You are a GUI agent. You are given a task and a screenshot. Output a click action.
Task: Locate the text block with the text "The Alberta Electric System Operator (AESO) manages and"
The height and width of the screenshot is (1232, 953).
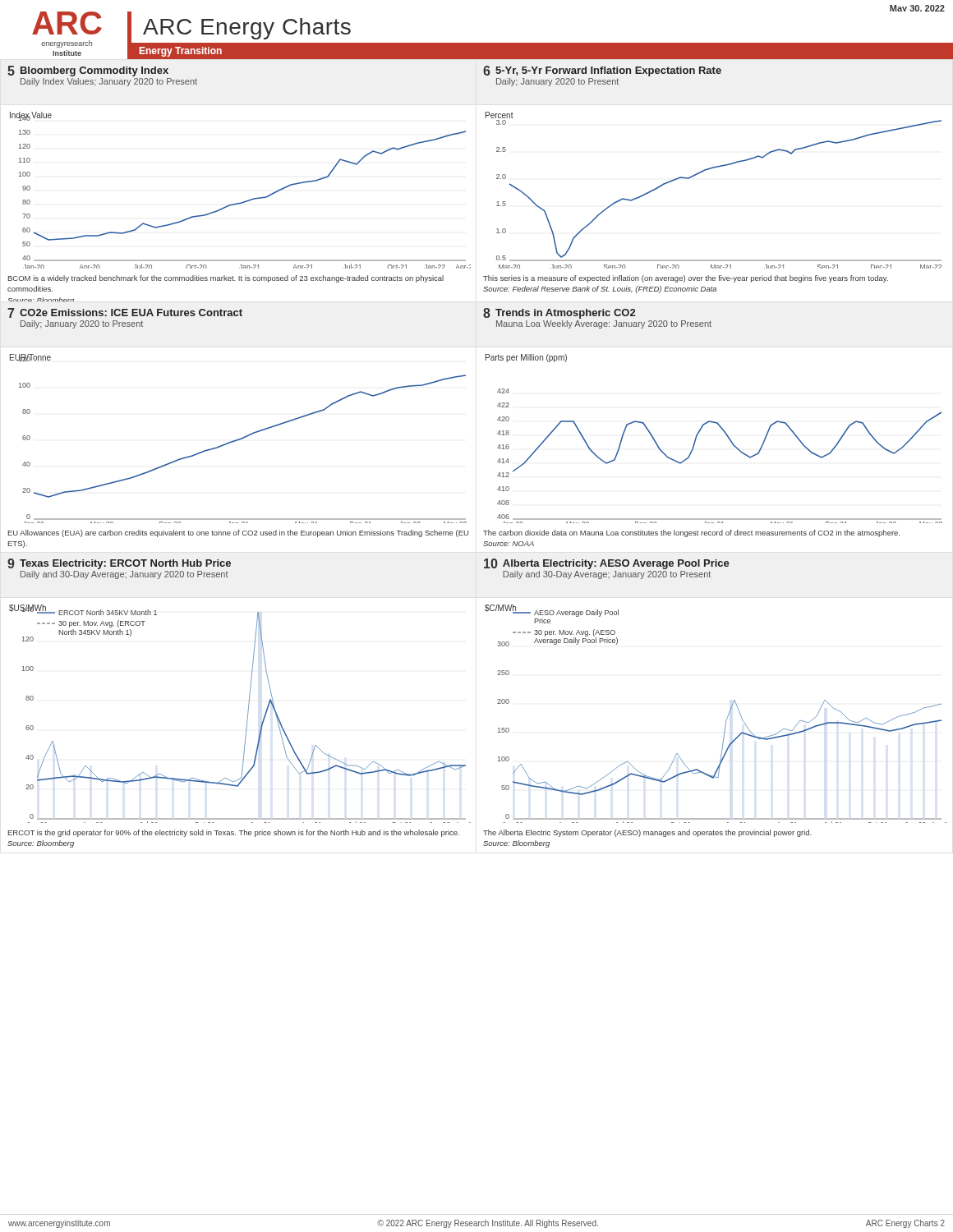click(647, 832)
